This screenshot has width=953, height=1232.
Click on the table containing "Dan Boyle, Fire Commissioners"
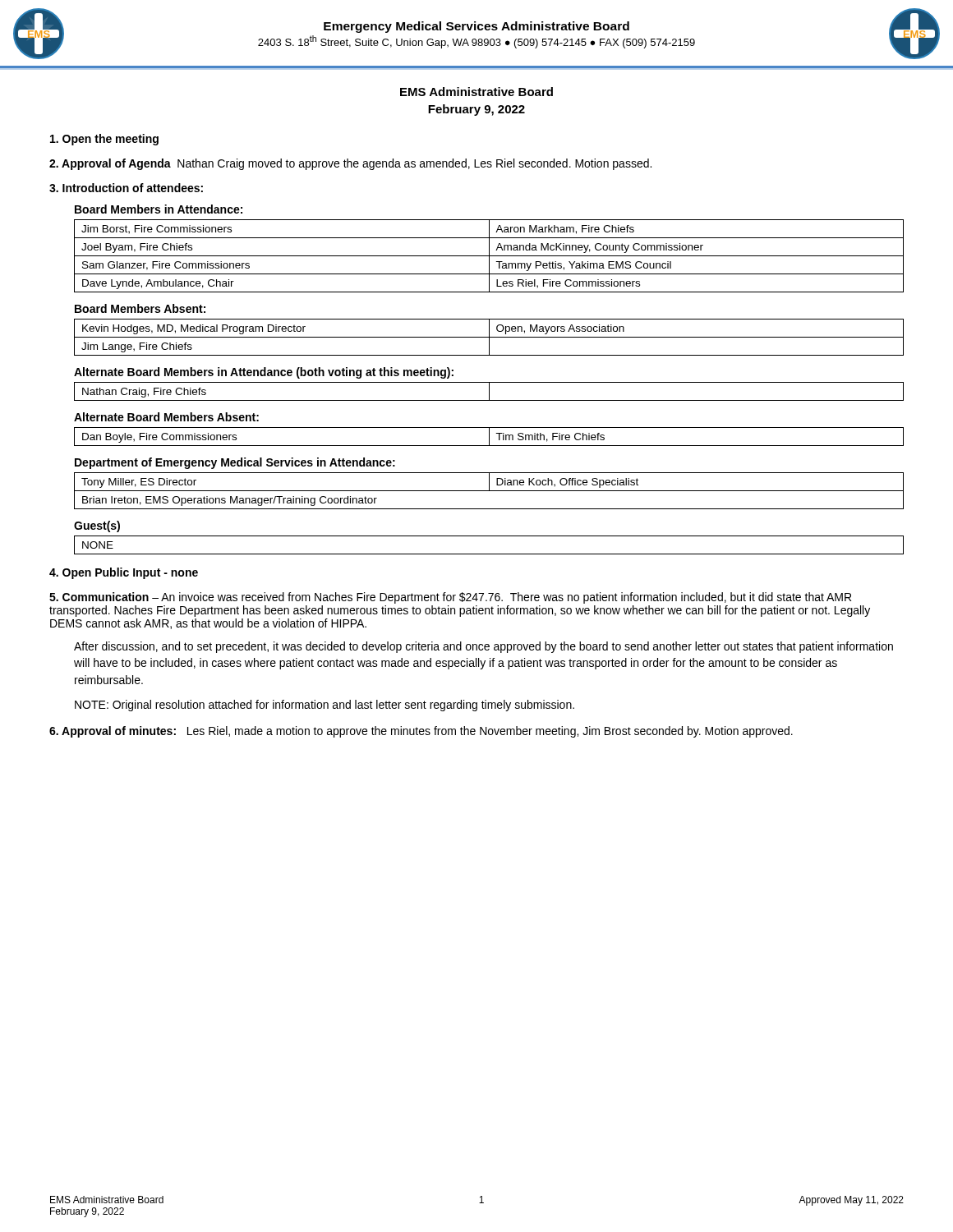point(489,437)
